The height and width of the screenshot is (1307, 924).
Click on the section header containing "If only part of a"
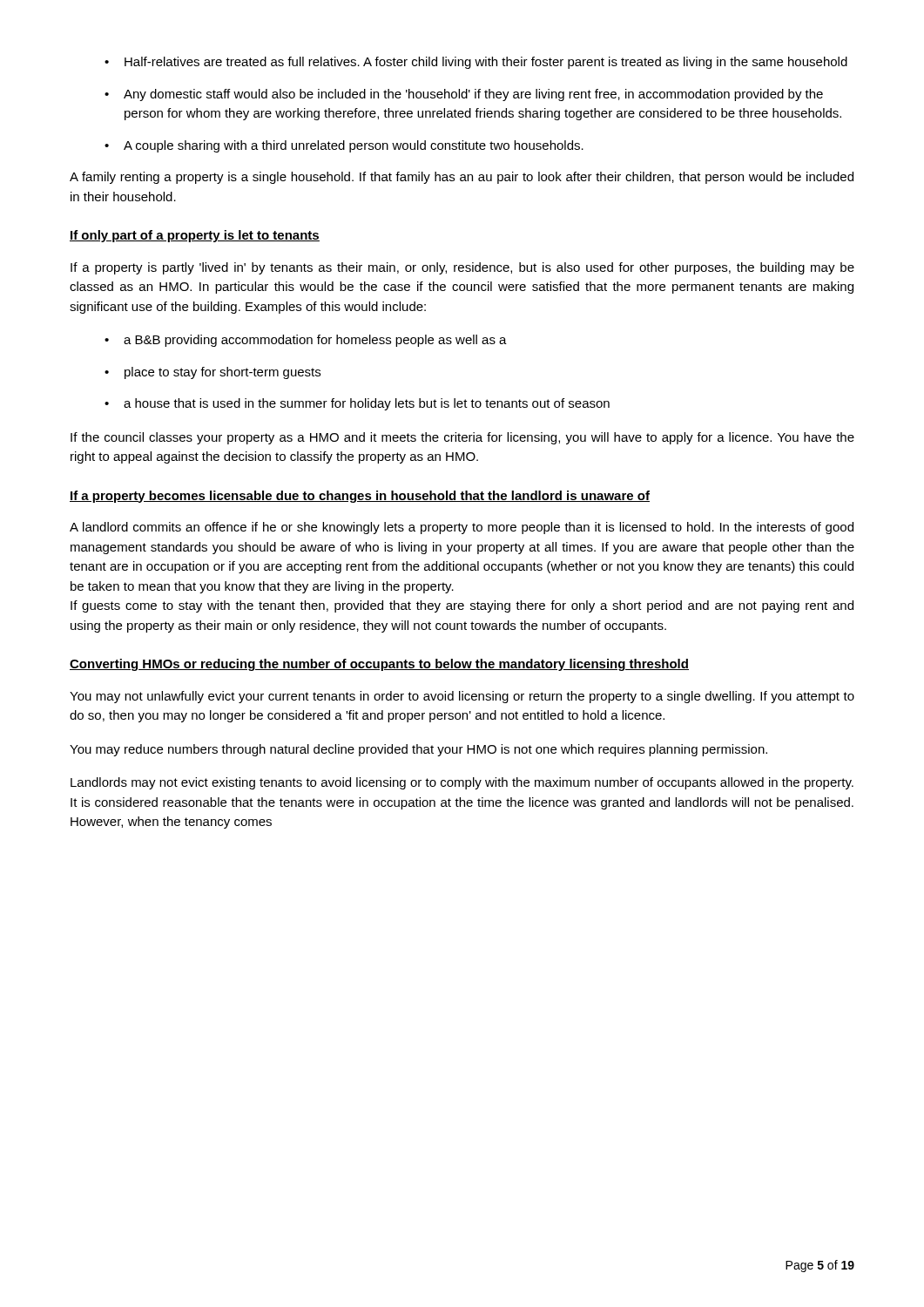pyautogui.click(x=195, y=235)
